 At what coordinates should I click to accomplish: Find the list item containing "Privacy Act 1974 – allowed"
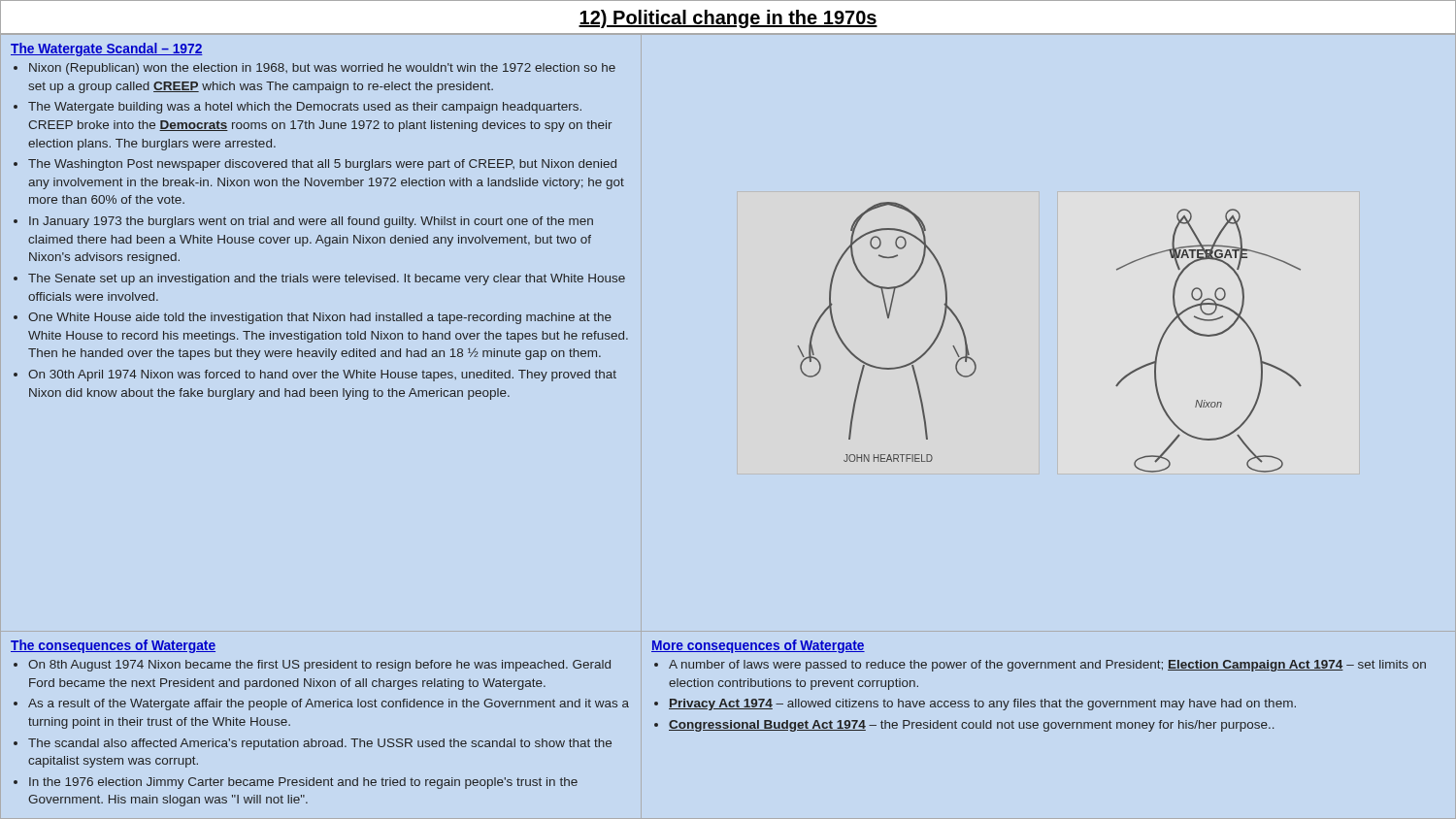tap(983, 703)
